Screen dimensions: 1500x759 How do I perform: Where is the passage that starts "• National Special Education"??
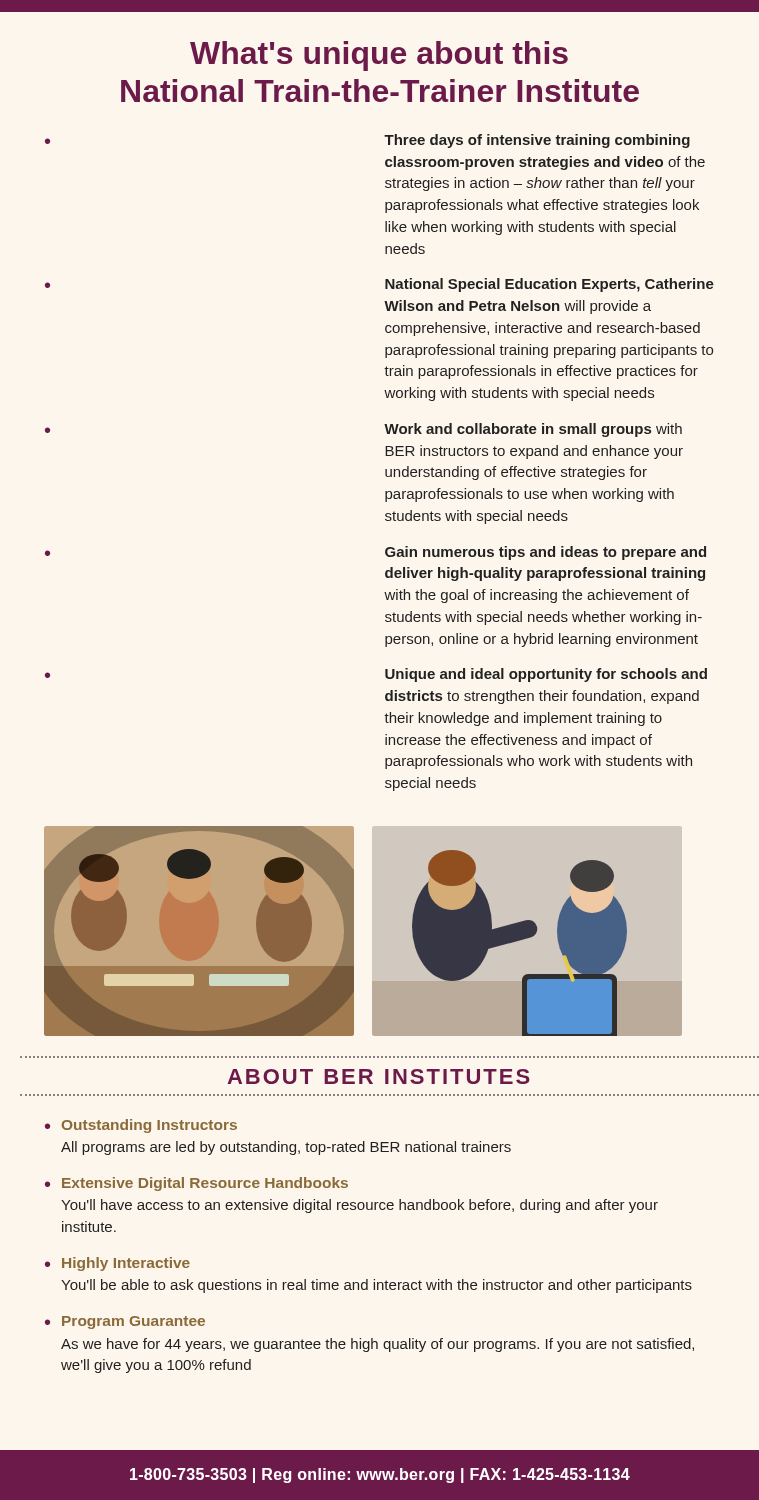pyautogui.click(x=380, y=339)
